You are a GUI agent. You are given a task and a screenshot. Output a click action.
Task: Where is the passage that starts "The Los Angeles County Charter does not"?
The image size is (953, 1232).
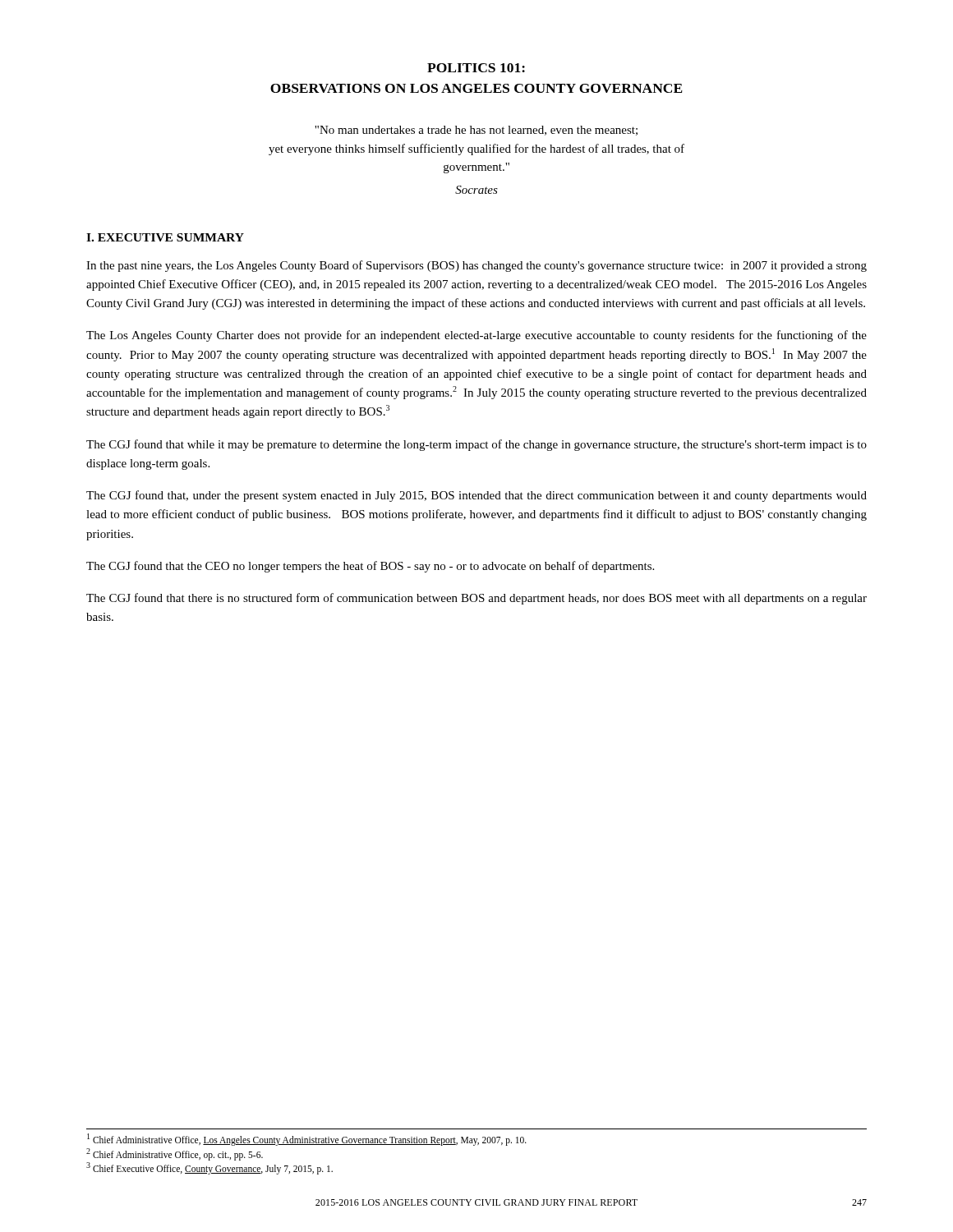476,373
